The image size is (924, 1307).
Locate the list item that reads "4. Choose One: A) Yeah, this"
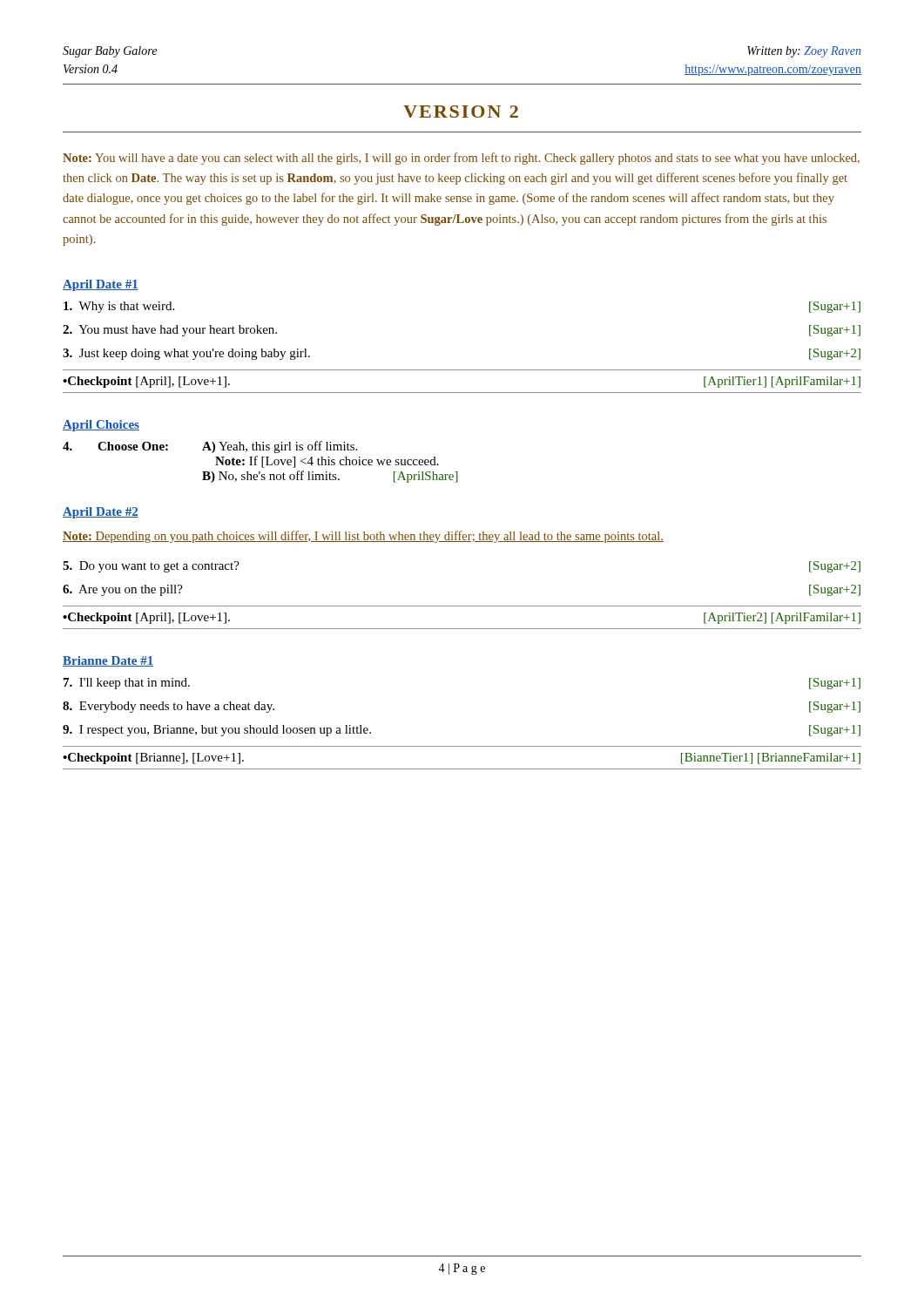(462, 461)
